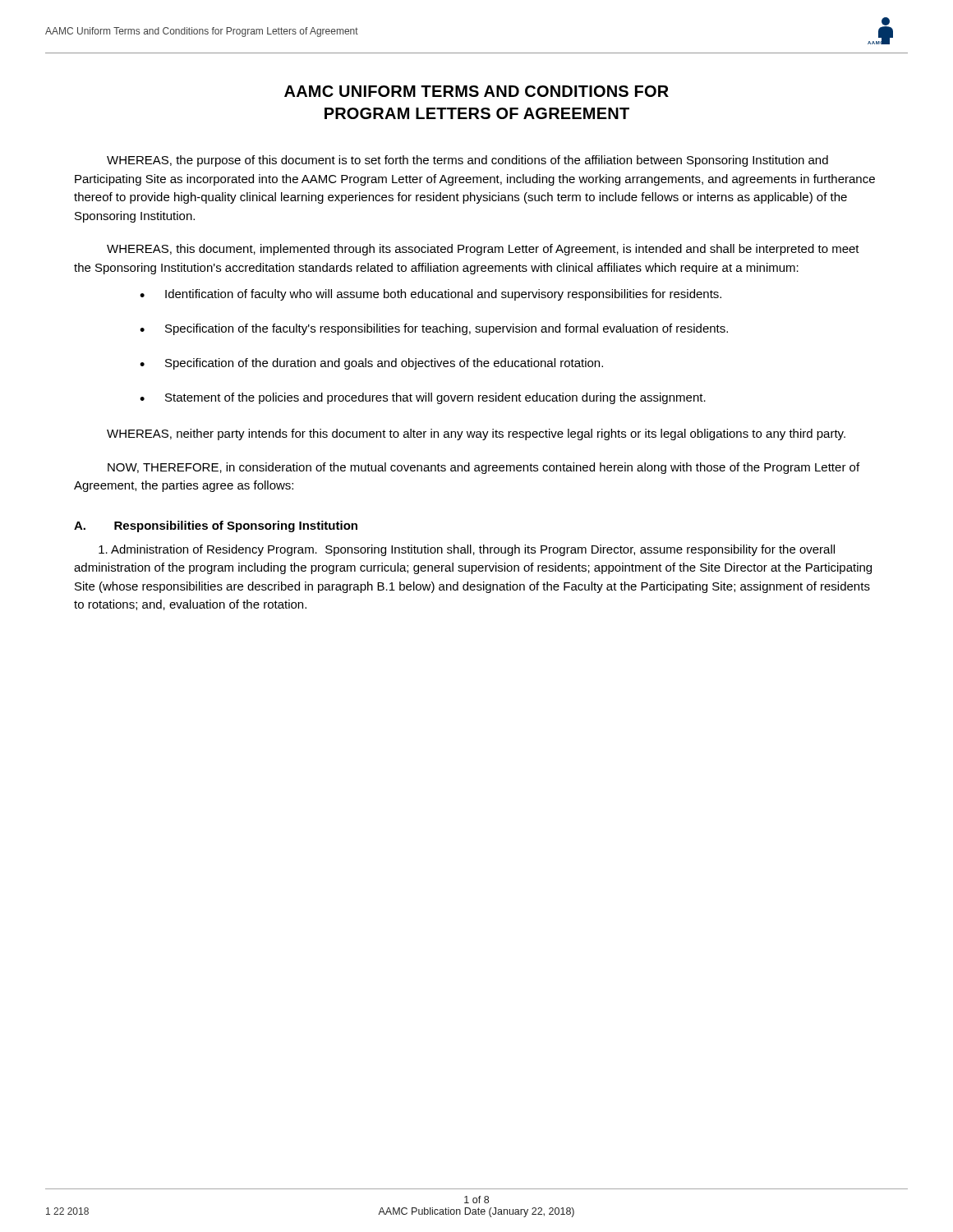Point to the region starting "Administration of Residency Program. Sponsoring"
The width and height of the screenshot is (953, 1232).
(473, 577)
